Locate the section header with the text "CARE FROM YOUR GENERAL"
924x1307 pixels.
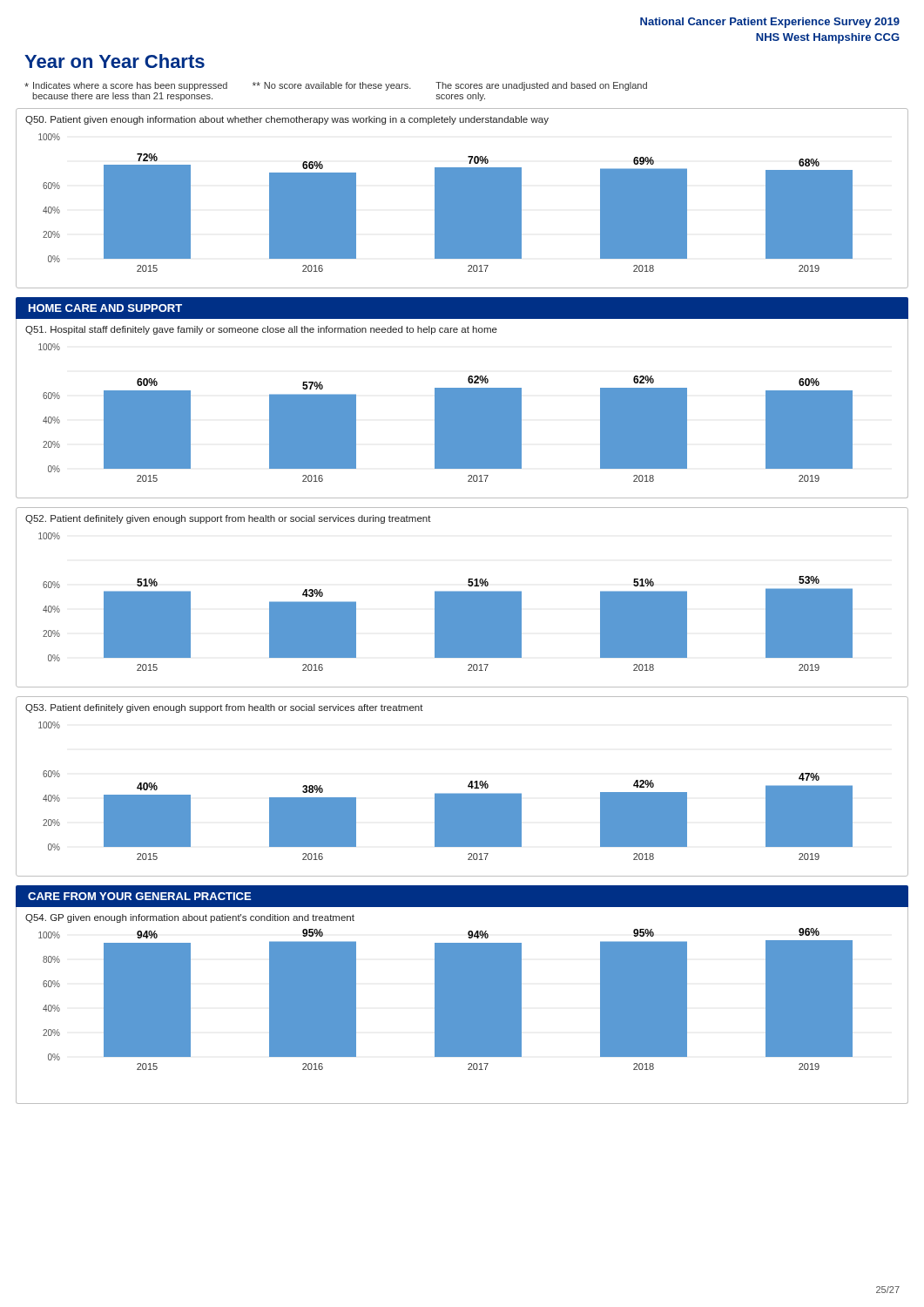140,896
